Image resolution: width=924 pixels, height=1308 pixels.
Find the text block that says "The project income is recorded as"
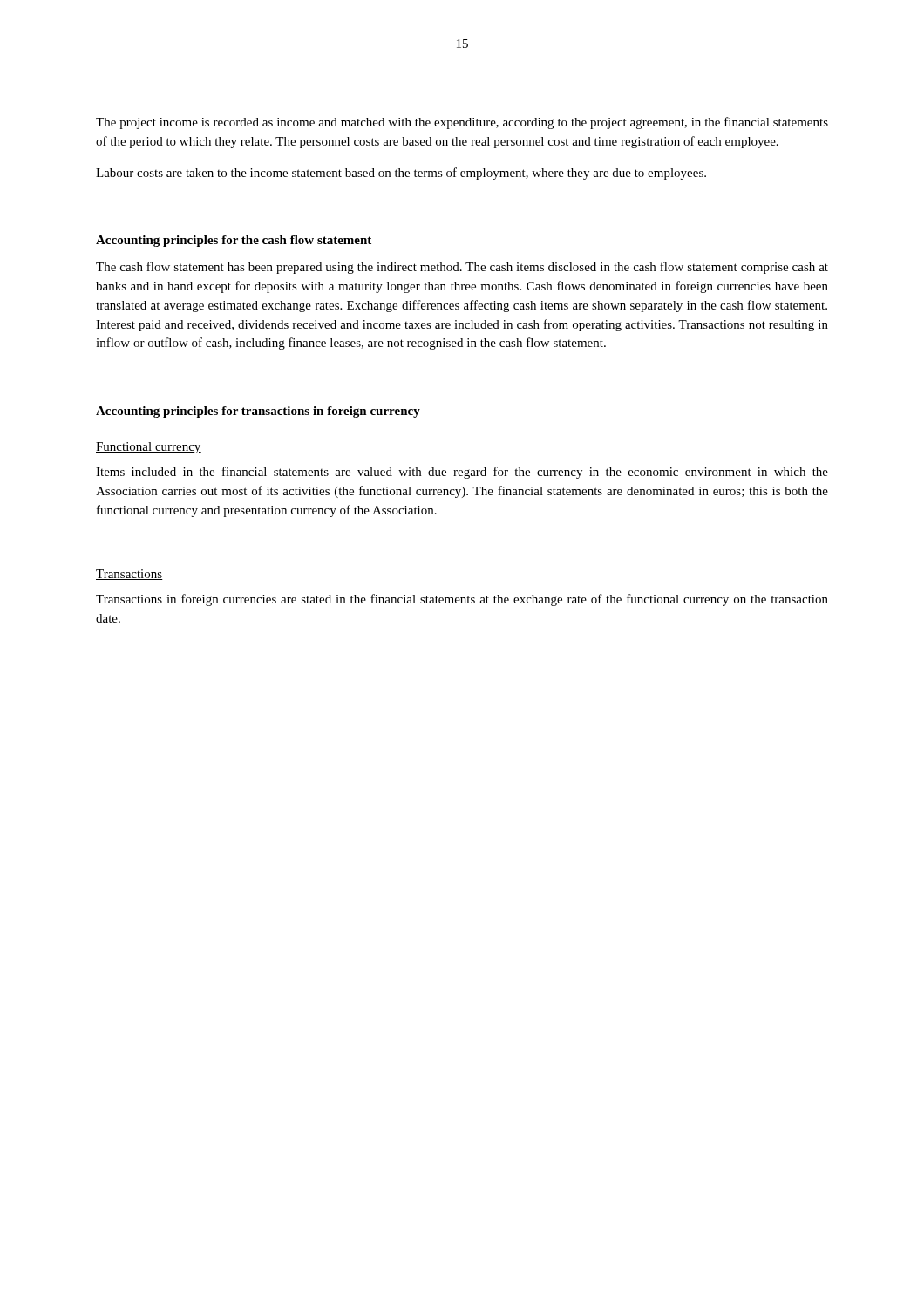[x=462, y=132]
